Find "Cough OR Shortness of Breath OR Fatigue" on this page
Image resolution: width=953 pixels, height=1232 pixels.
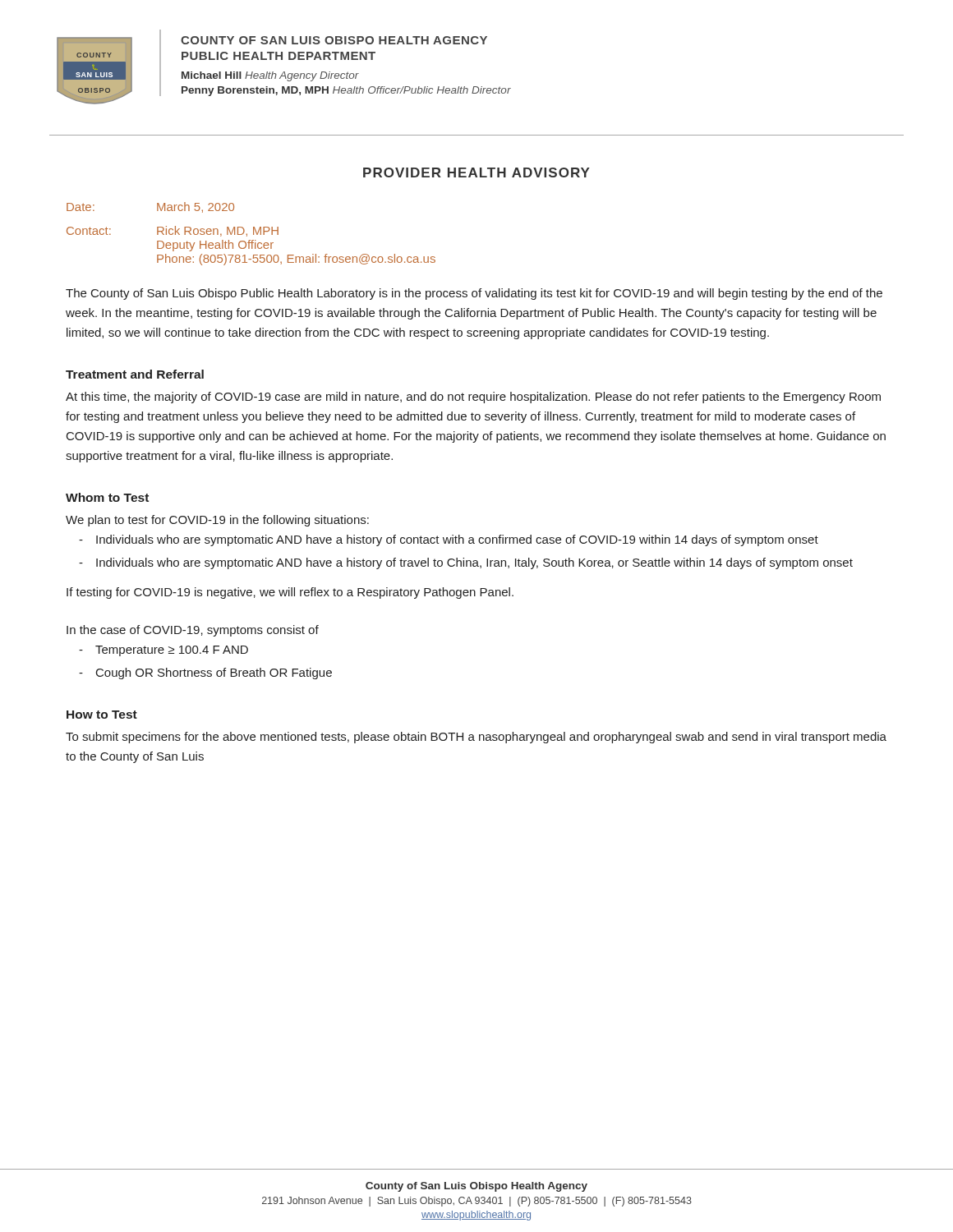pyautogui.click(x=214, y=672)
